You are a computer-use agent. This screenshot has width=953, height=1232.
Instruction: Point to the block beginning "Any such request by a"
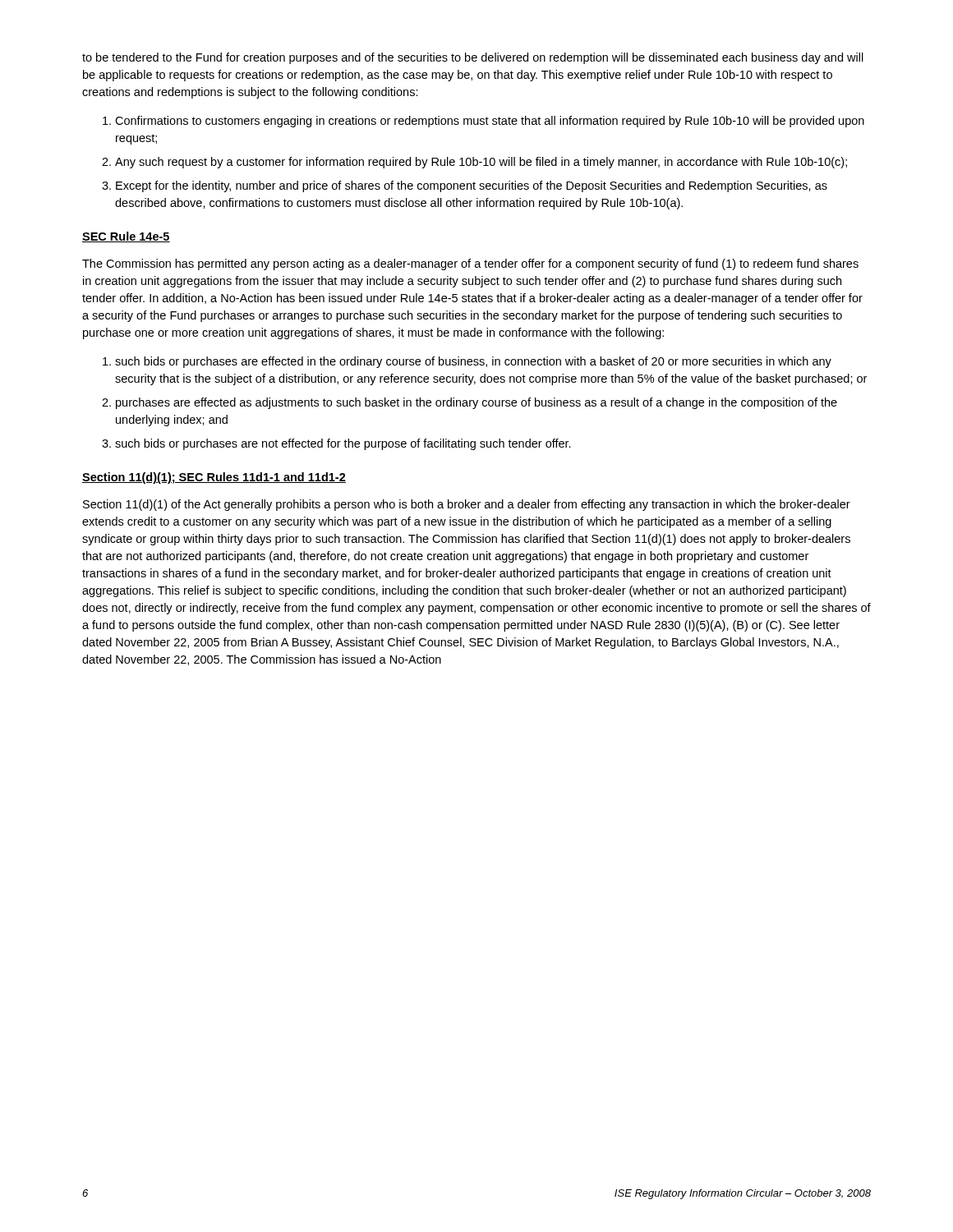493,162
